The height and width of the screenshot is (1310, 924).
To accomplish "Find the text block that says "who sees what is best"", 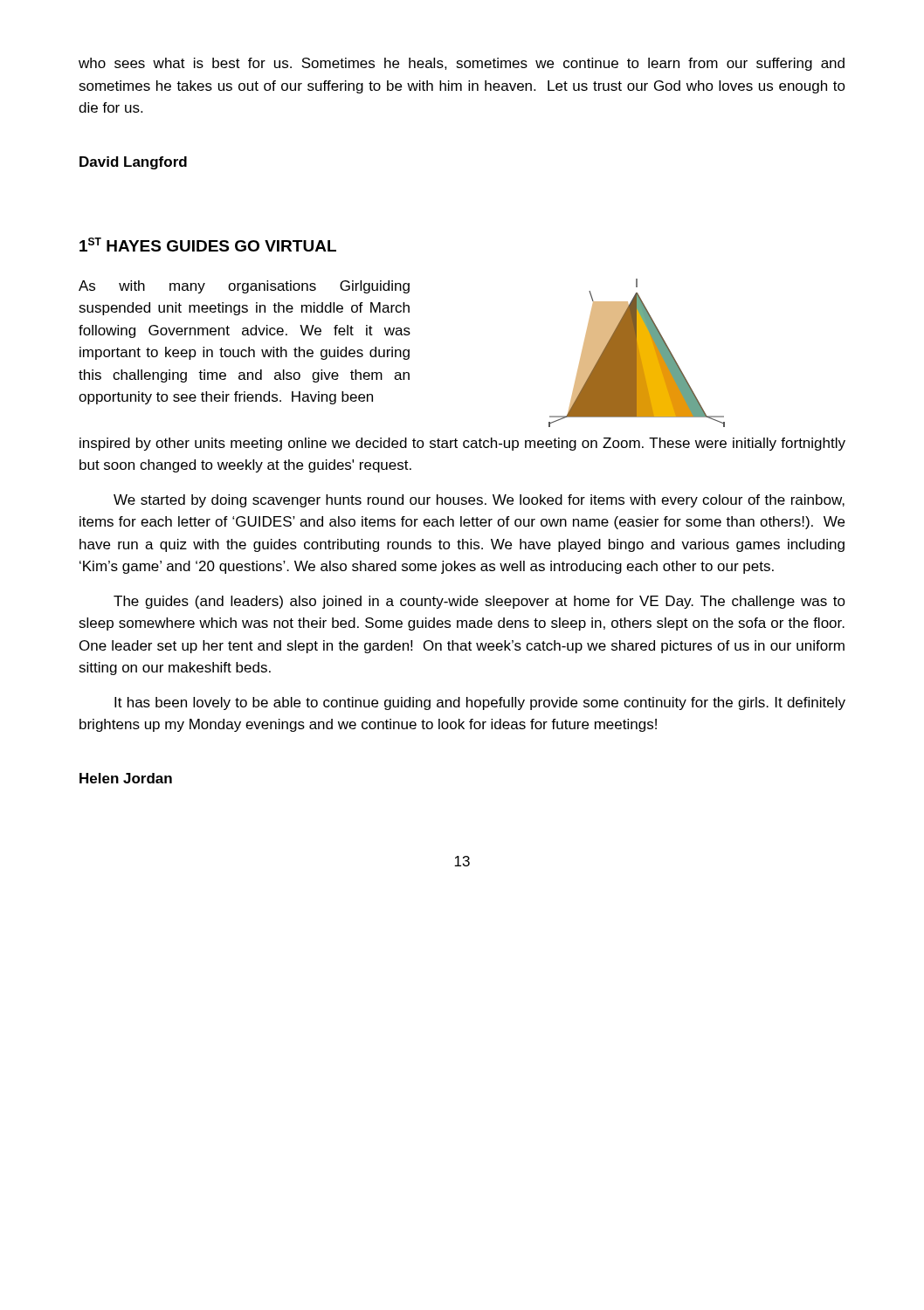I will pos(462,86).
